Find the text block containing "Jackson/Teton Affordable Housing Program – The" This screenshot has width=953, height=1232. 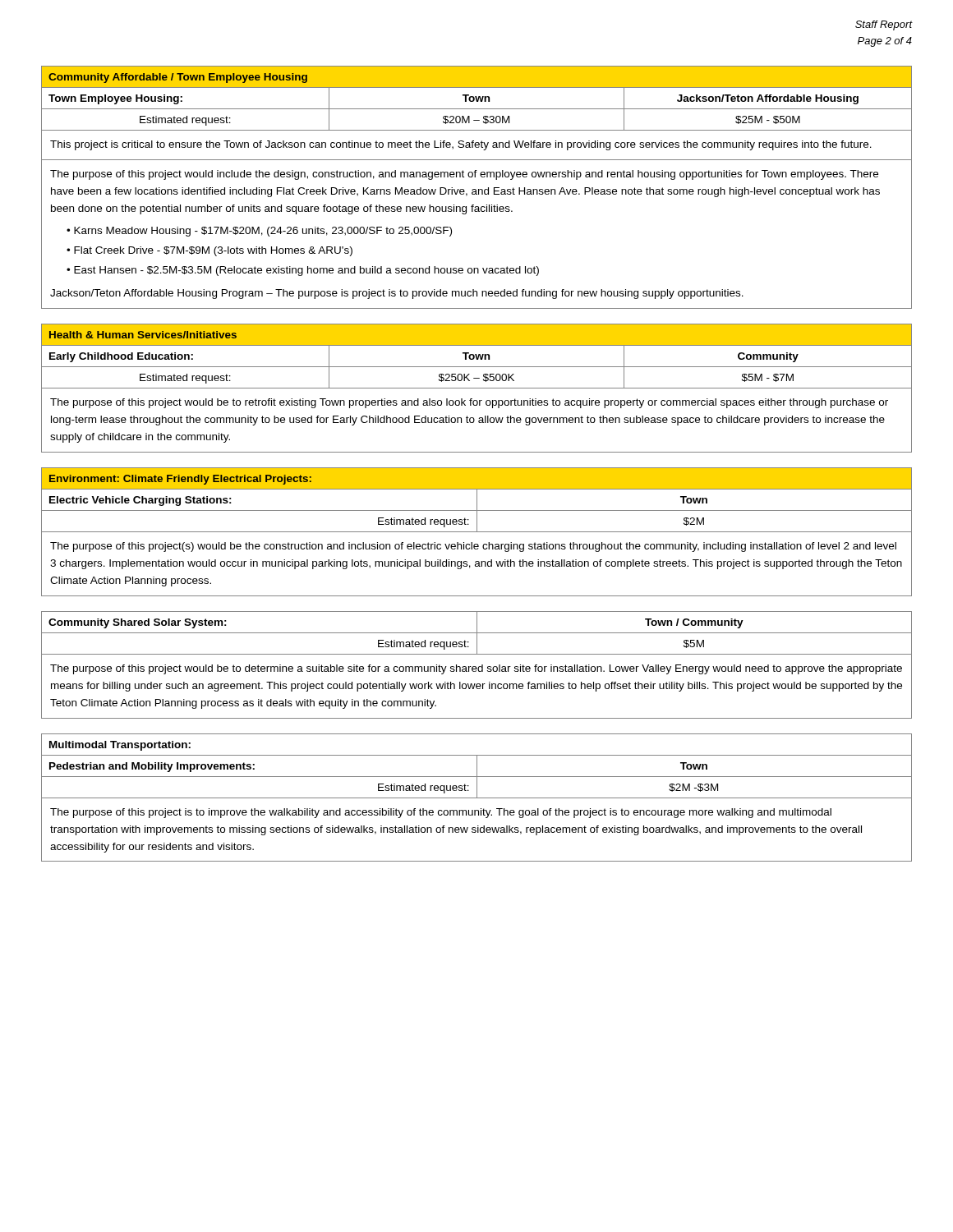397,293
